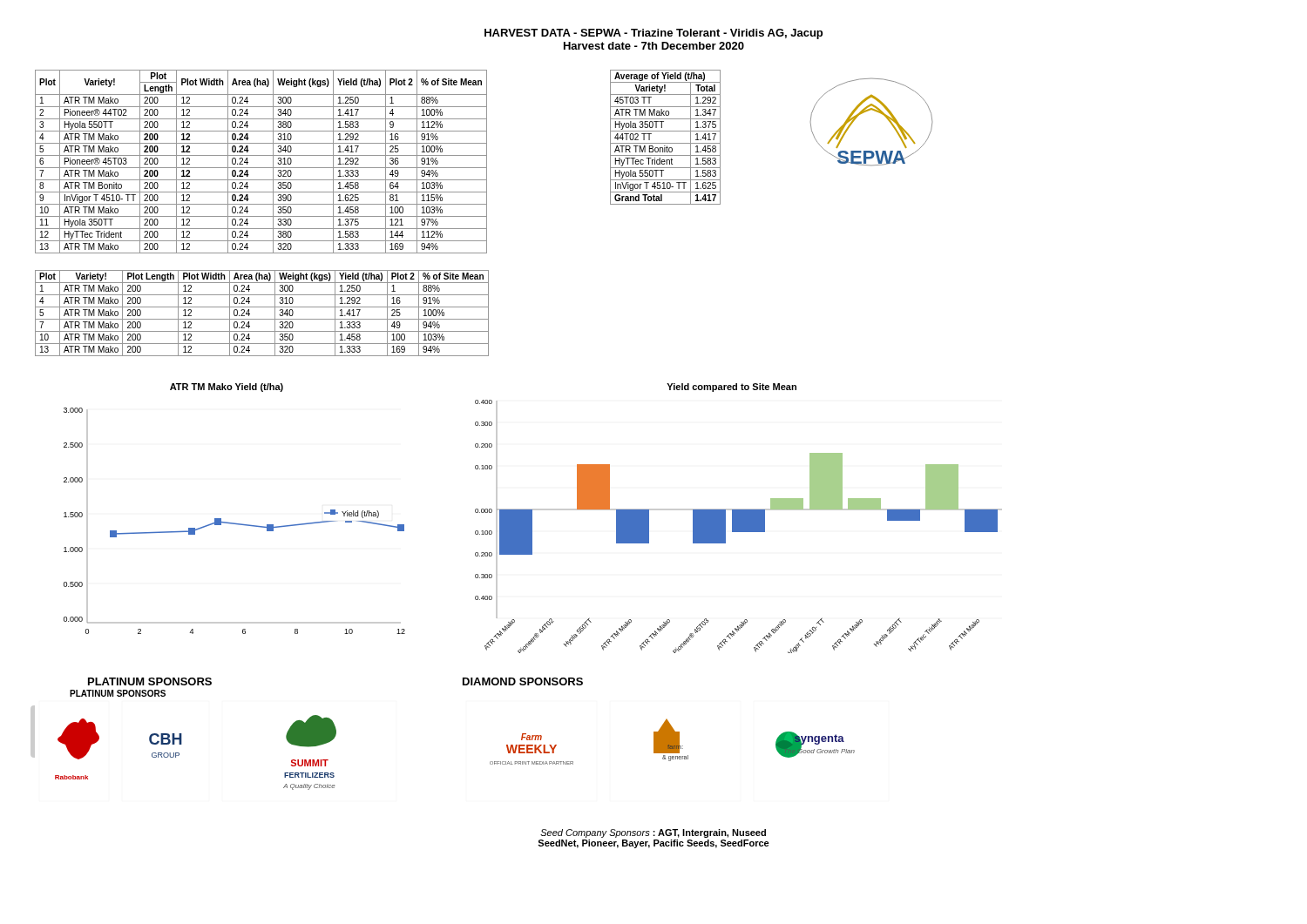Point to the passage starting "HARVEST DATA -"
Image resolution: width=1307 pixels, height=924 pixels.
(654, 39)
